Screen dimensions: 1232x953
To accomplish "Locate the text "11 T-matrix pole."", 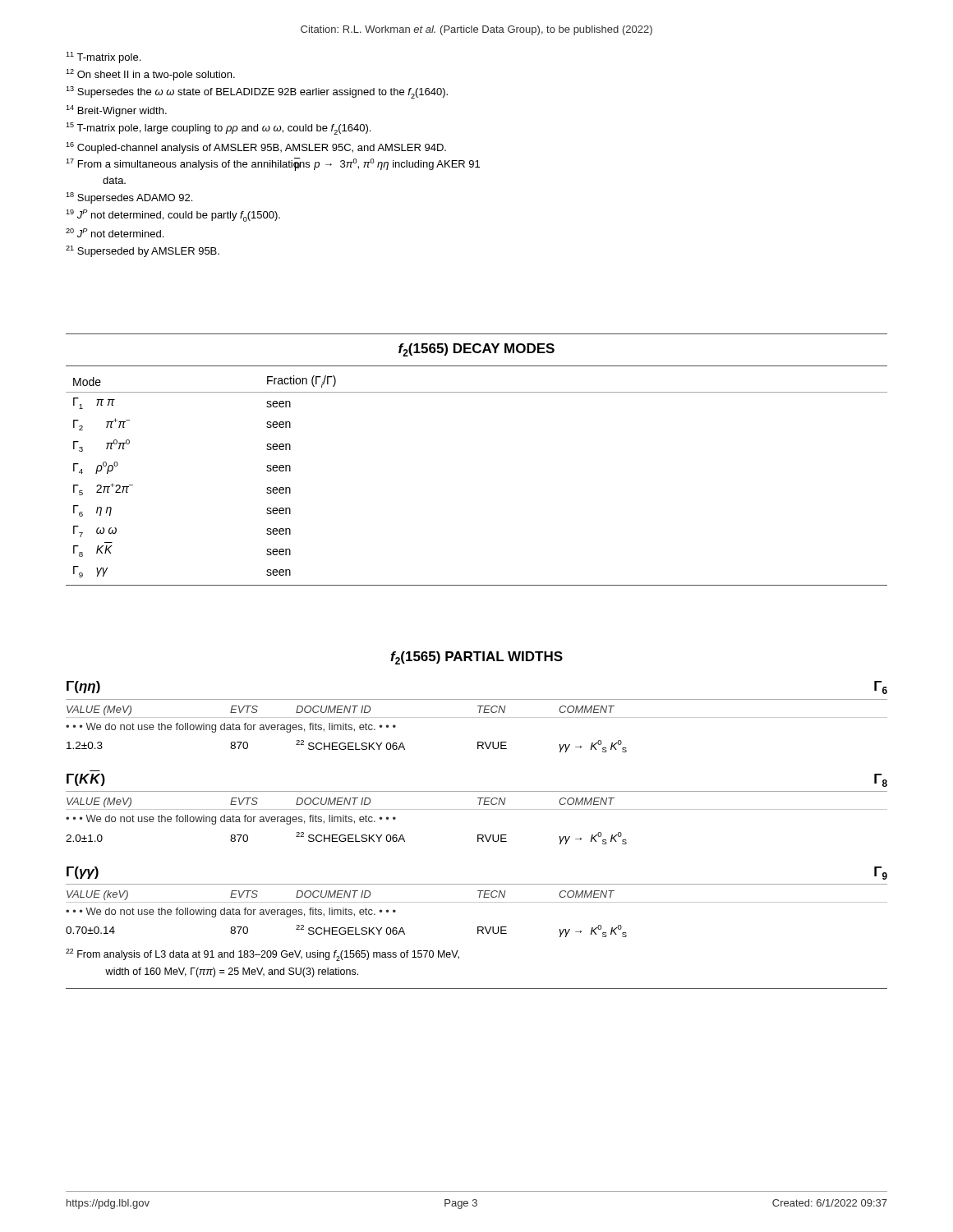I will click(x=104, y=57).
